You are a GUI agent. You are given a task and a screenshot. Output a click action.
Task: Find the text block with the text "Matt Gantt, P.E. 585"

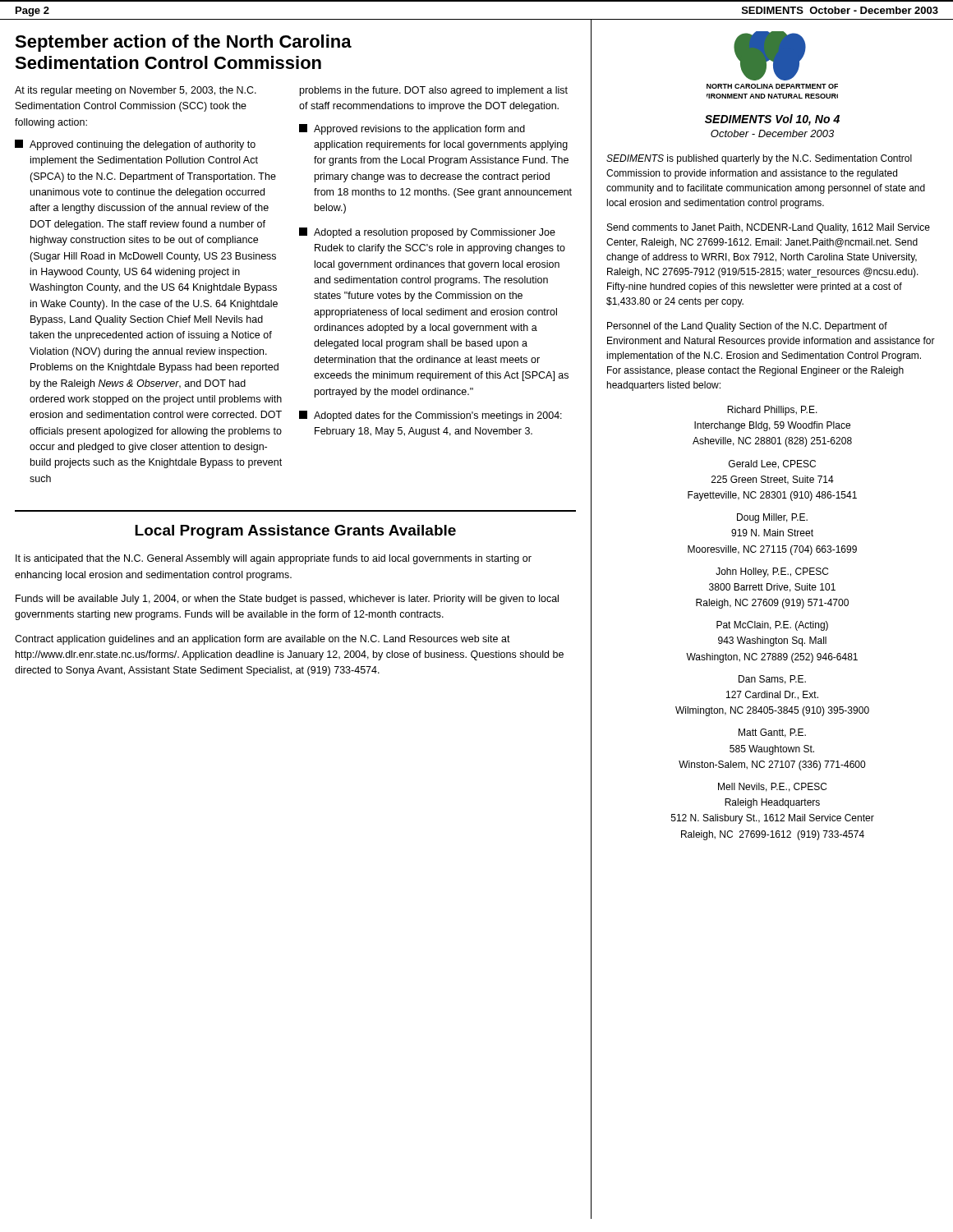(772, 749)
